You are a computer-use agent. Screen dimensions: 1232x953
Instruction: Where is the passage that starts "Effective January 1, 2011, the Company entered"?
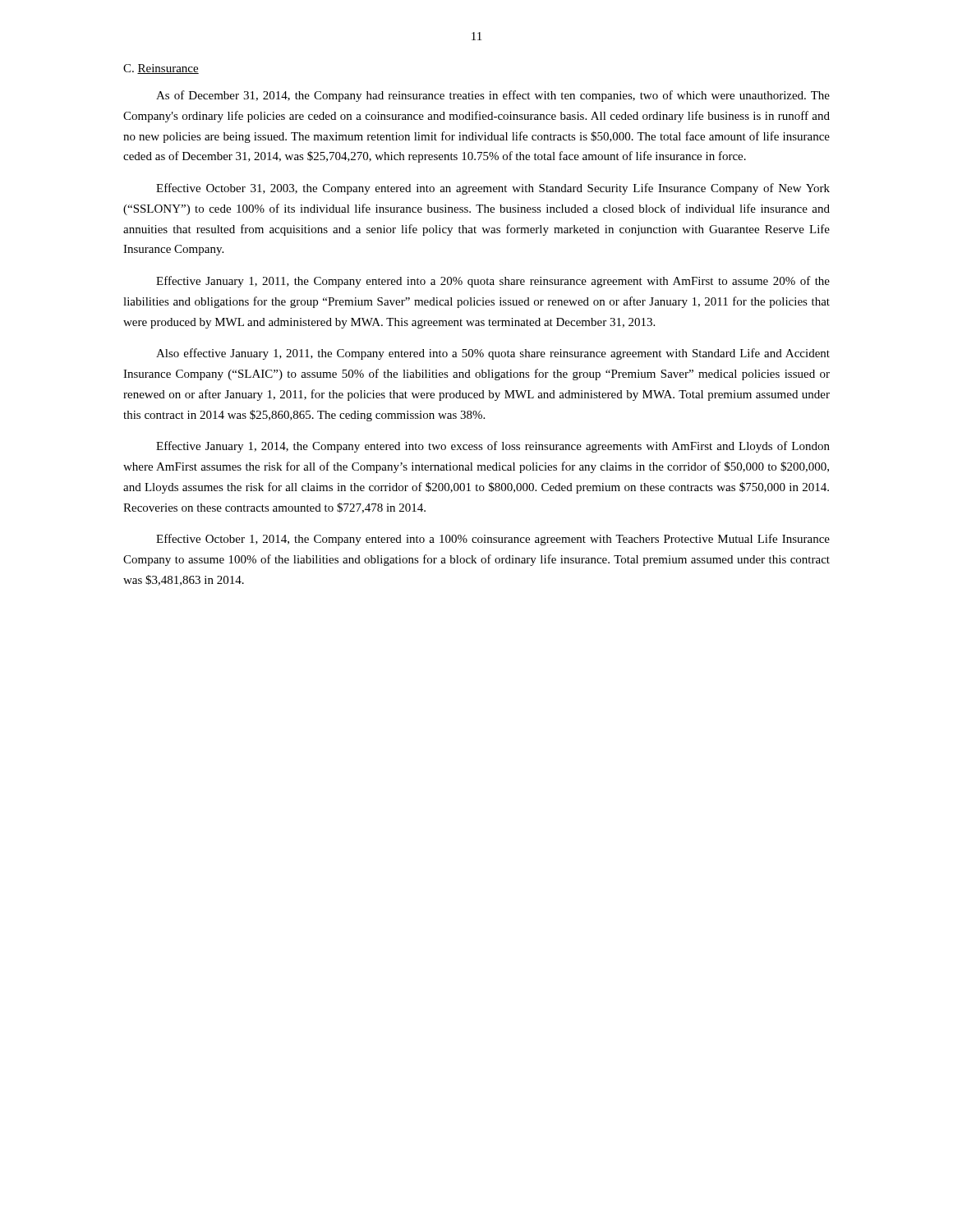click(x=476, y=301)
